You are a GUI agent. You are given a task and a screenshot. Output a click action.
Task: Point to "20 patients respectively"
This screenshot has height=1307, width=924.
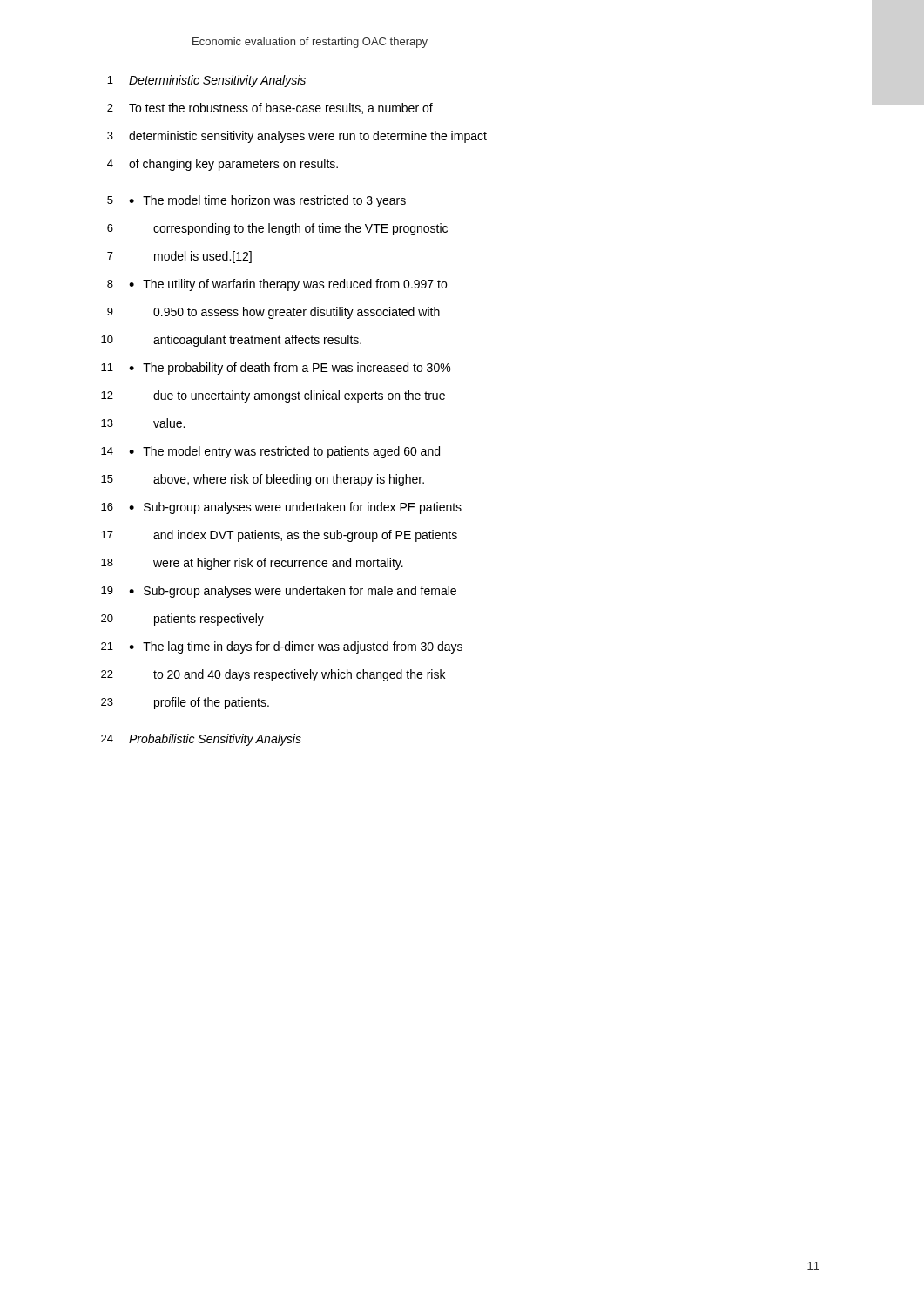click(x=182, y=620)
